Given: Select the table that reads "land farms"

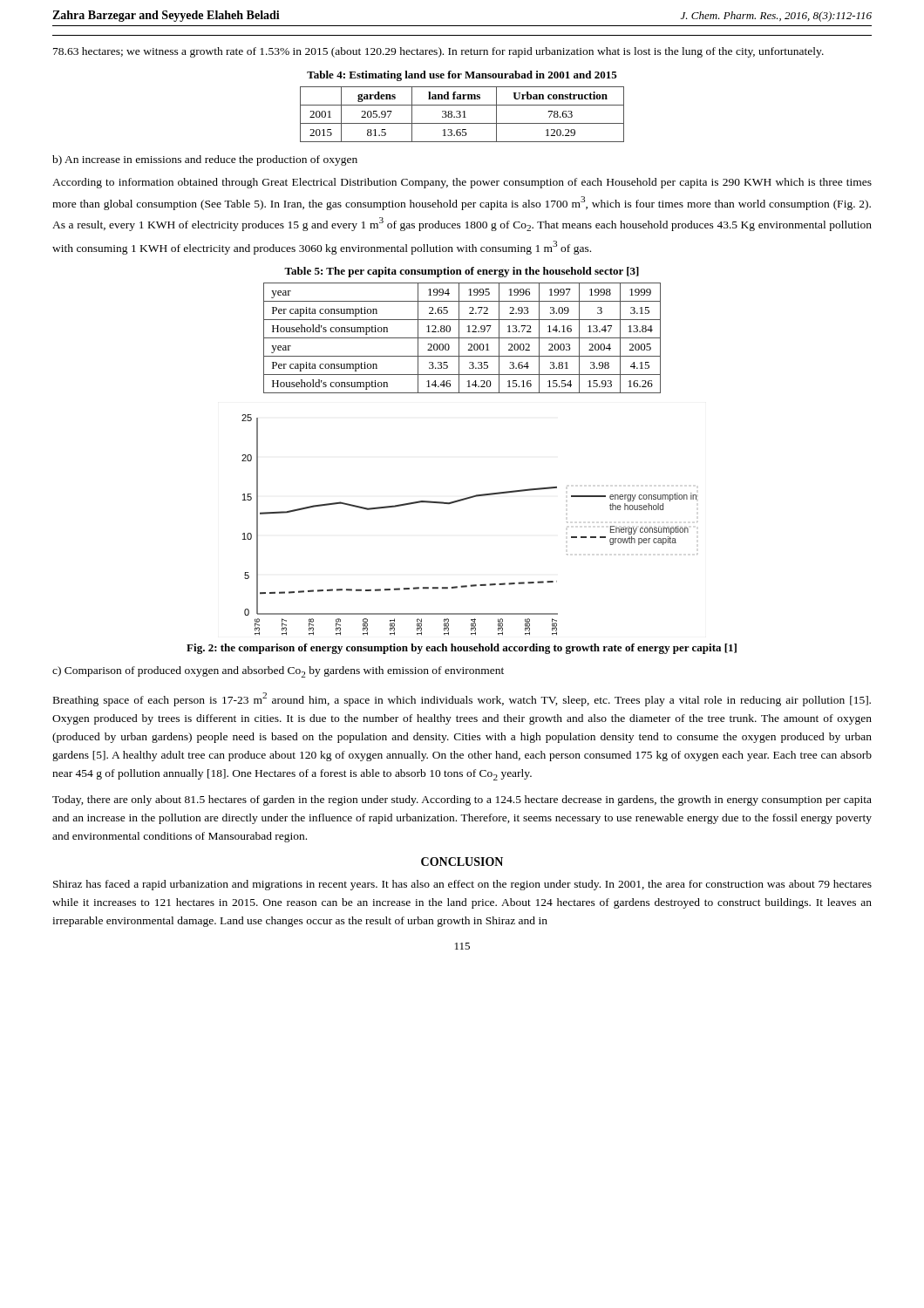Looking at the screenshot, I should pos(462,114).
